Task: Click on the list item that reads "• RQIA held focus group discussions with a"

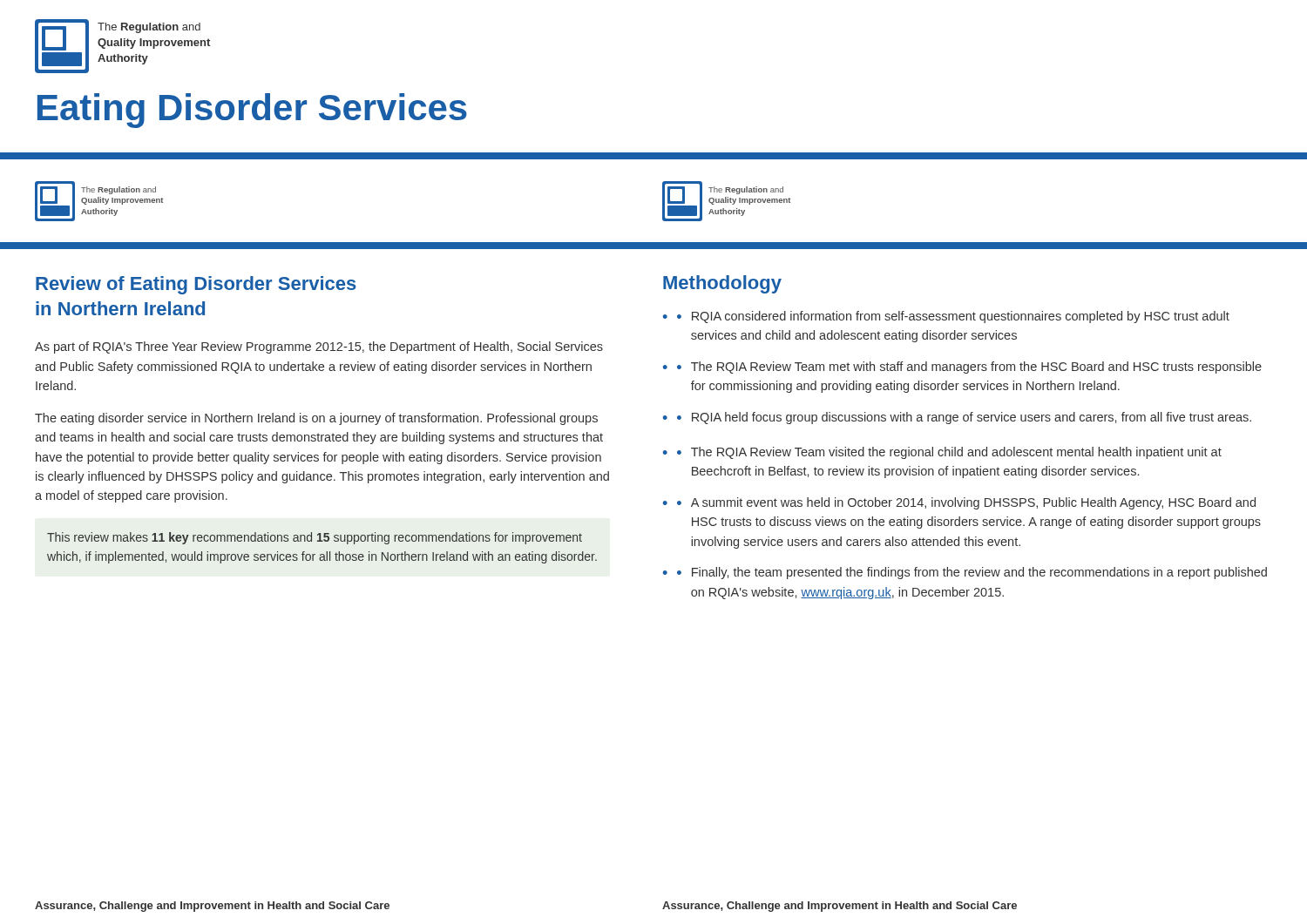Action: 964,419
